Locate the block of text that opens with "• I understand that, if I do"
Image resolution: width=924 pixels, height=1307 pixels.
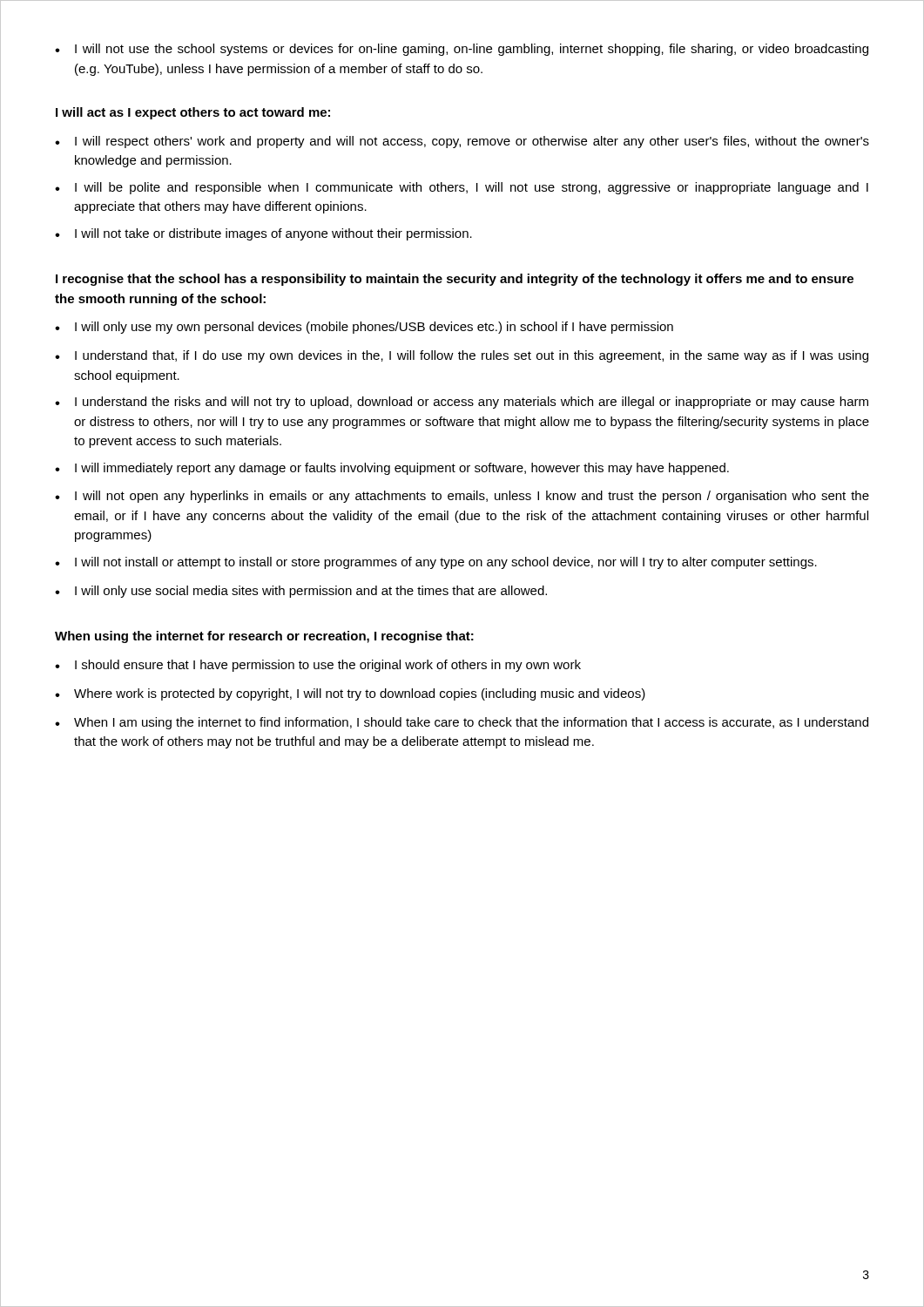click(462, 366)
